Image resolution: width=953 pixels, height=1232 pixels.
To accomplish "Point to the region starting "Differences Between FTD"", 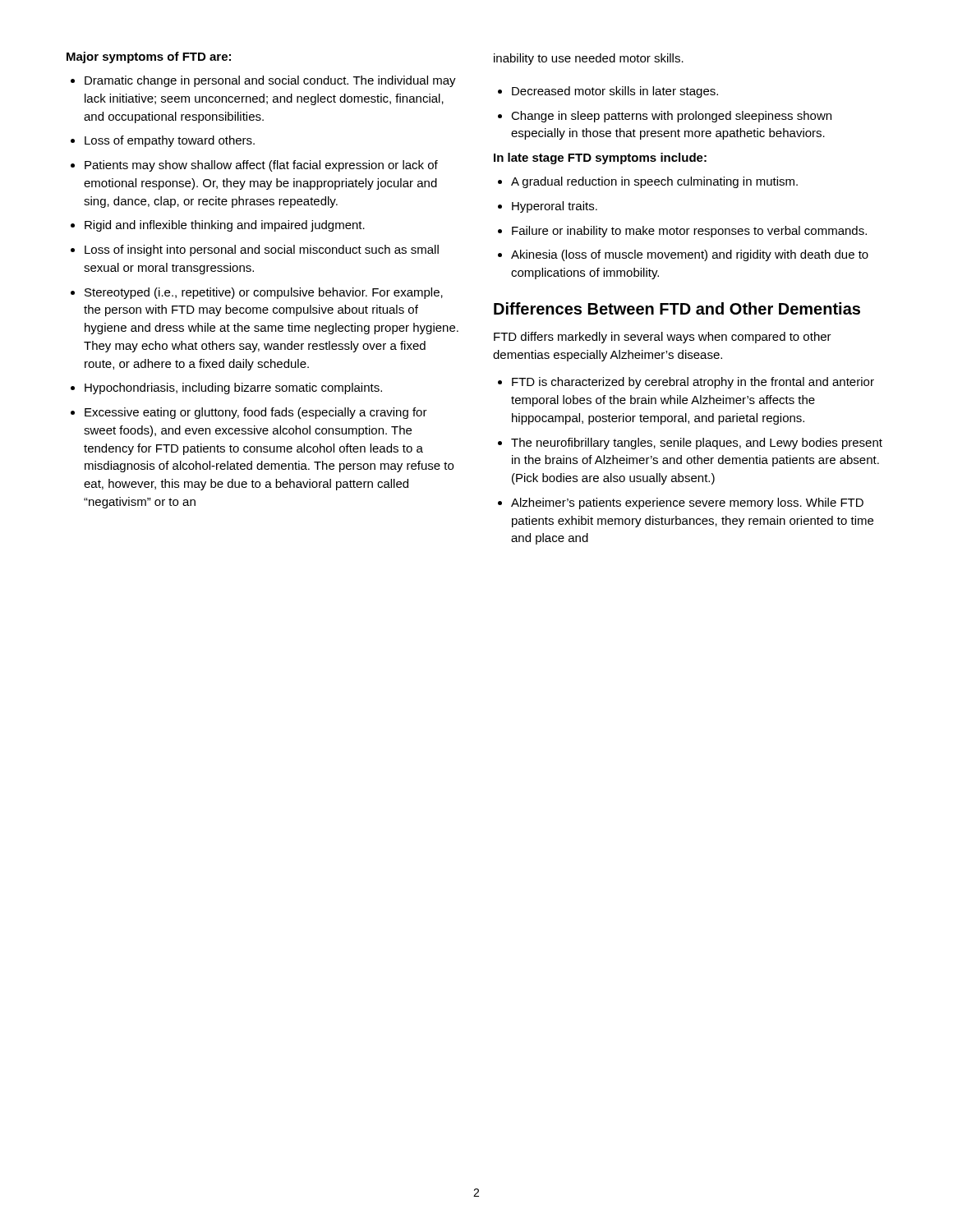I will click(x=677, y=309).
